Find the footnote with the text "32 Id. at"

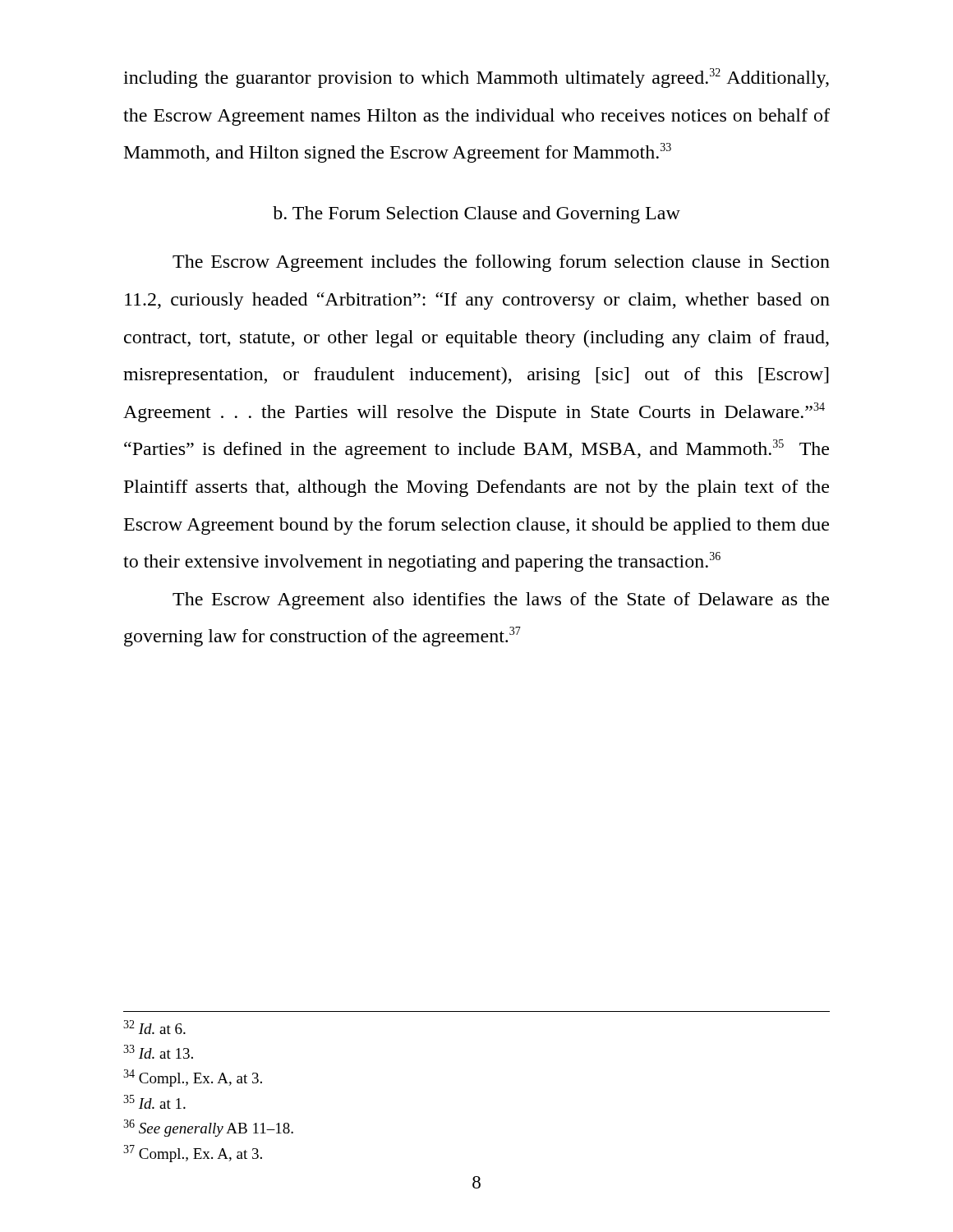click(x=155, y=1027)
